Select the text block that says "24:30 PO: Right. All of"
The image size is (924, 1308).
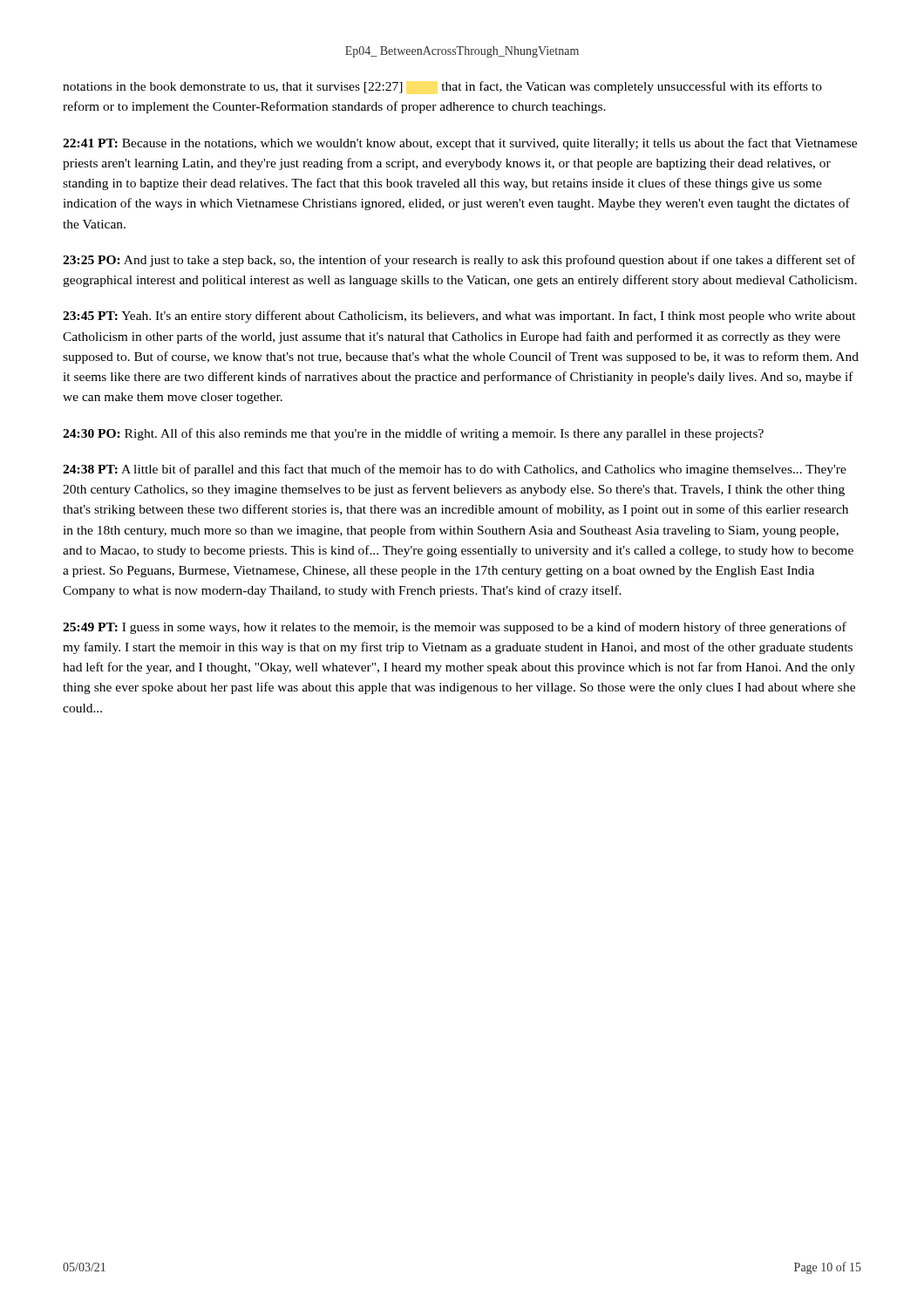pos(413,432)
